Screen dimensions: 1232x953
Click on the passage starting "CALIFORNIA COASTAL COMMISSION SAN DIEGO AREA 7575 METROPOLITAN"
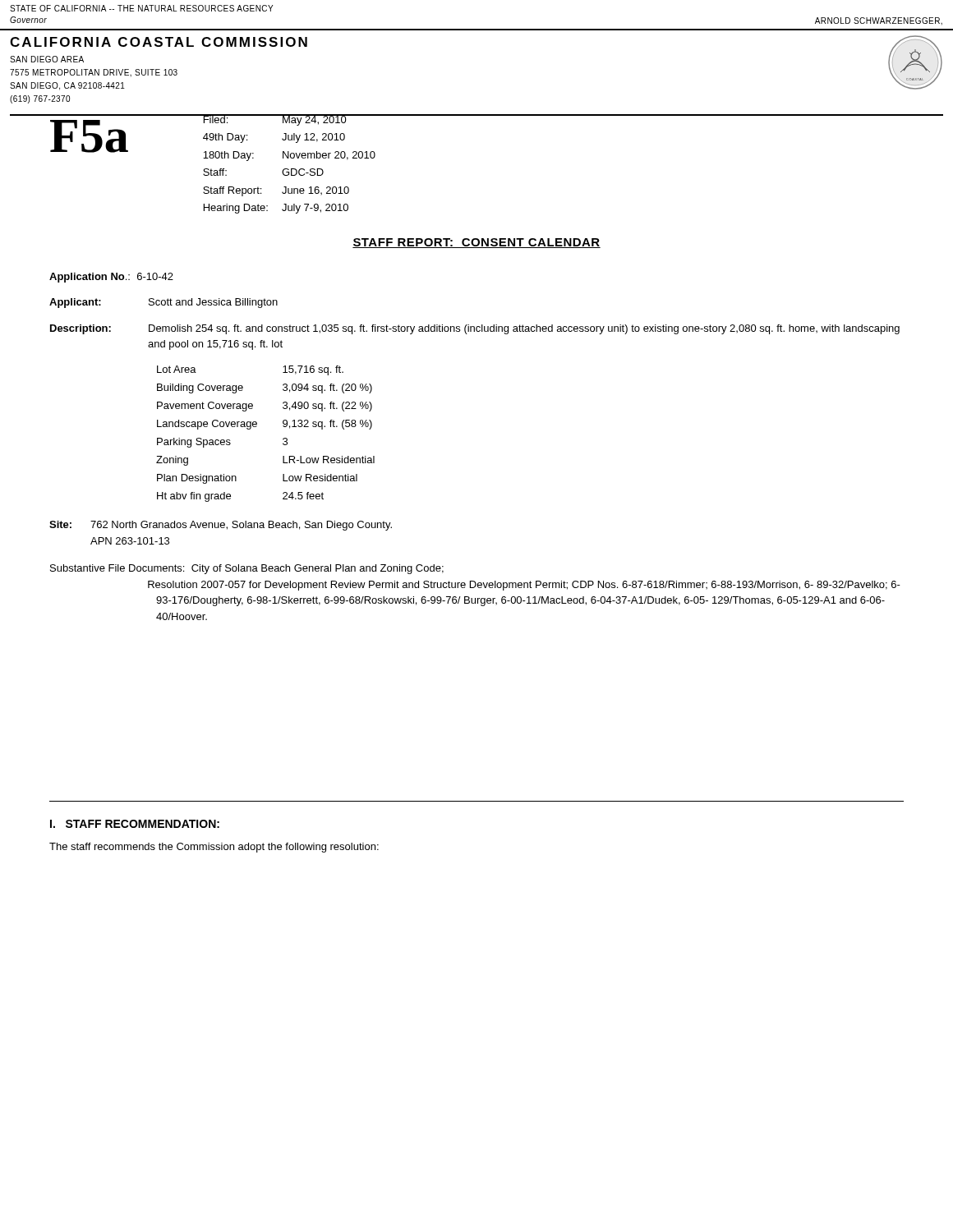[x=159, y=42]
